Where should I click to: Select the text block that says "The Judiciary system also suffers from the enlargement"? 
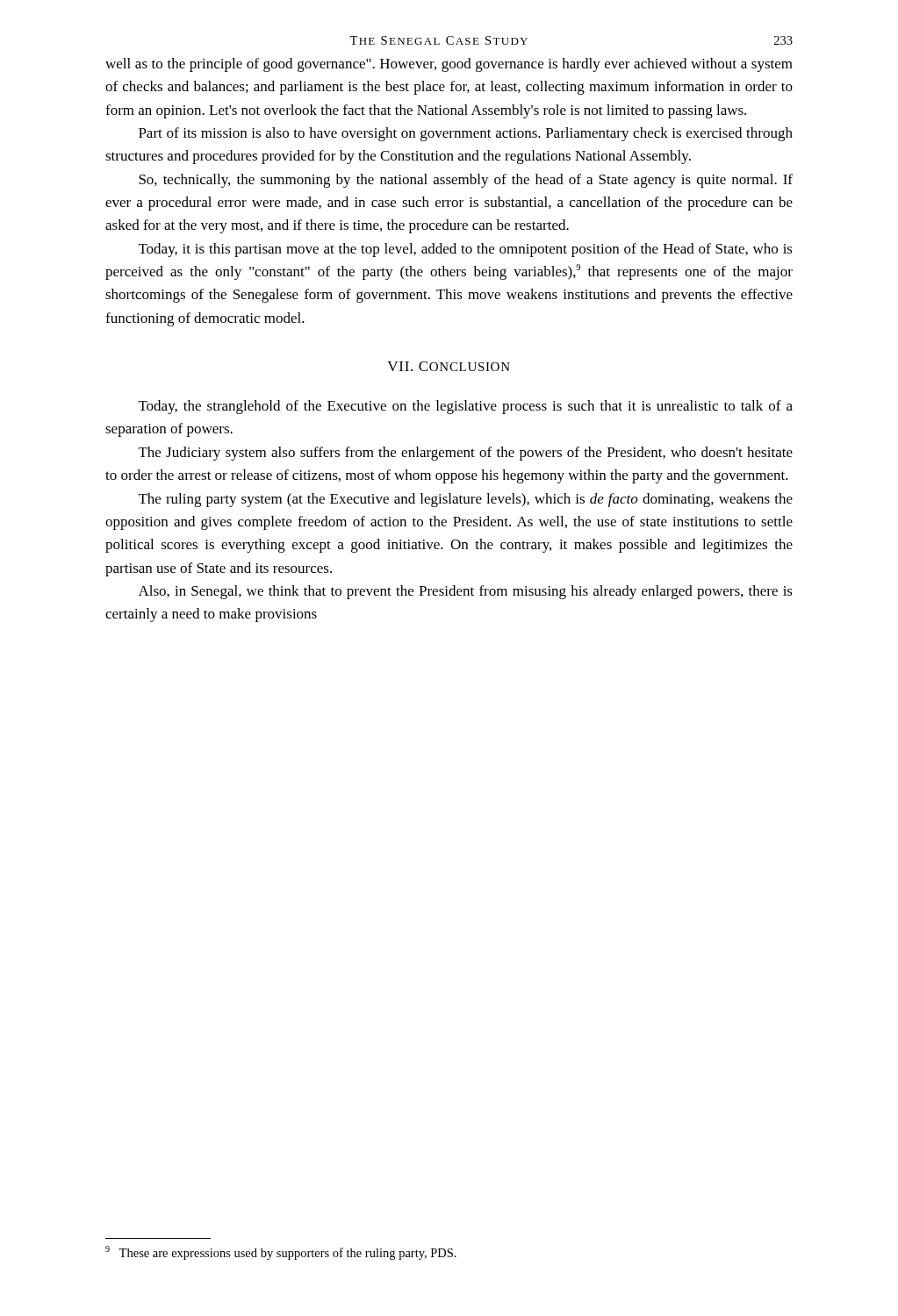[x=449, y=464]
